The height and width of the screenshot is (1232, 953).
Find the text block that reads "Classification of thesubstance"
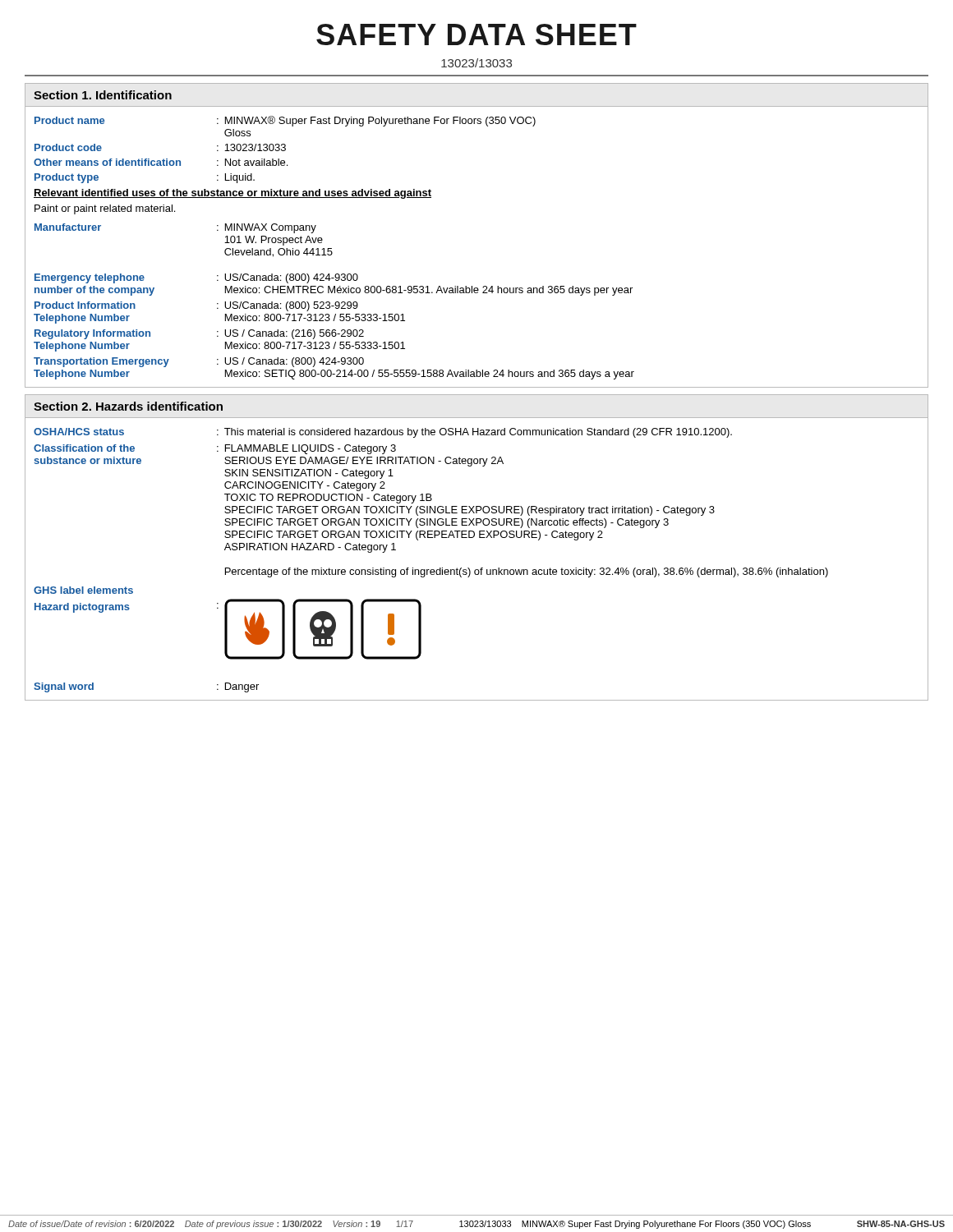[476, 510]
